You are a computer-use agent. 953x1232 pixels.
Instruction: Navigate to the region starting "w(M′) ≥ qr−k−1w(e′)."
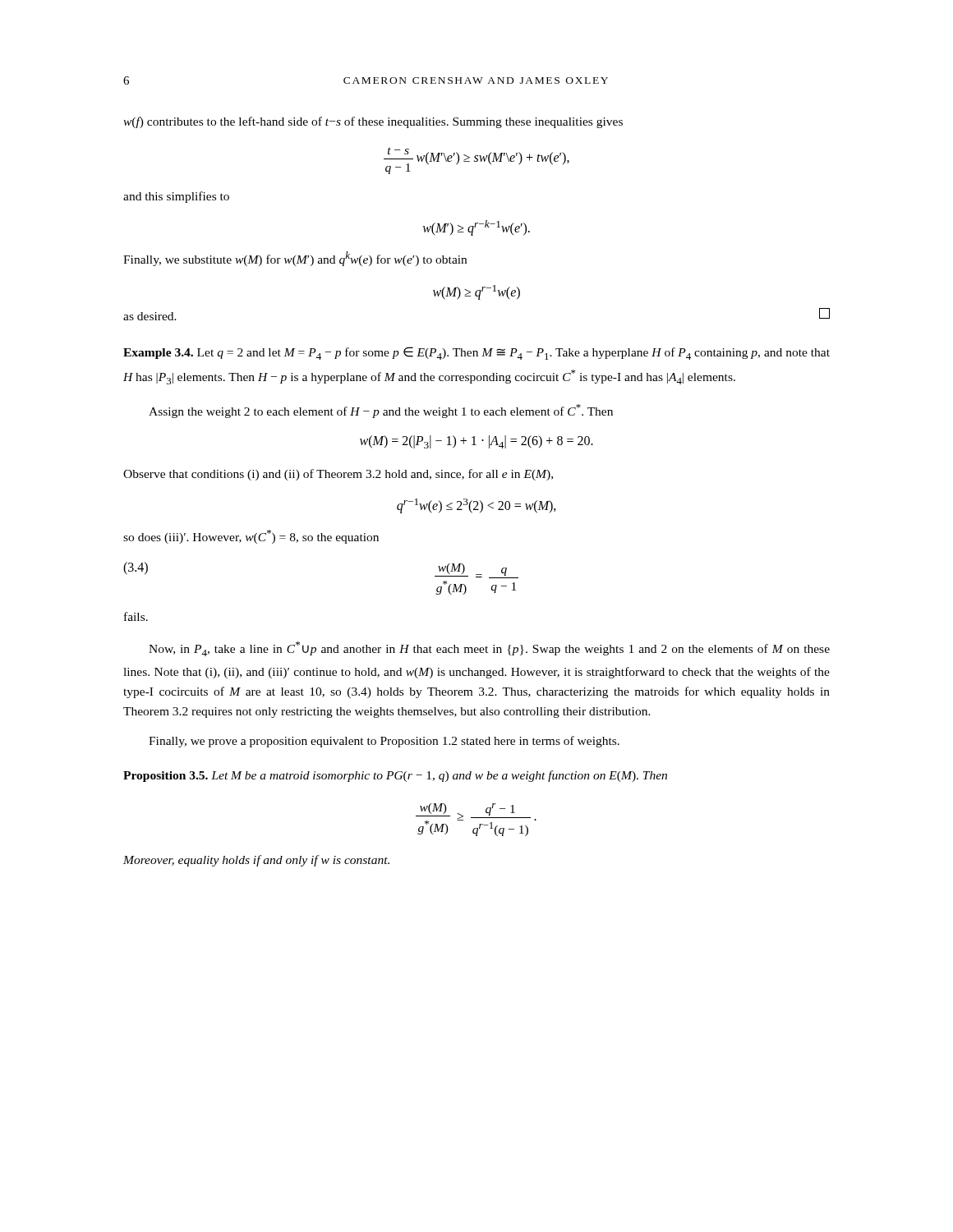pyautogui.click(x=476, y=226)
